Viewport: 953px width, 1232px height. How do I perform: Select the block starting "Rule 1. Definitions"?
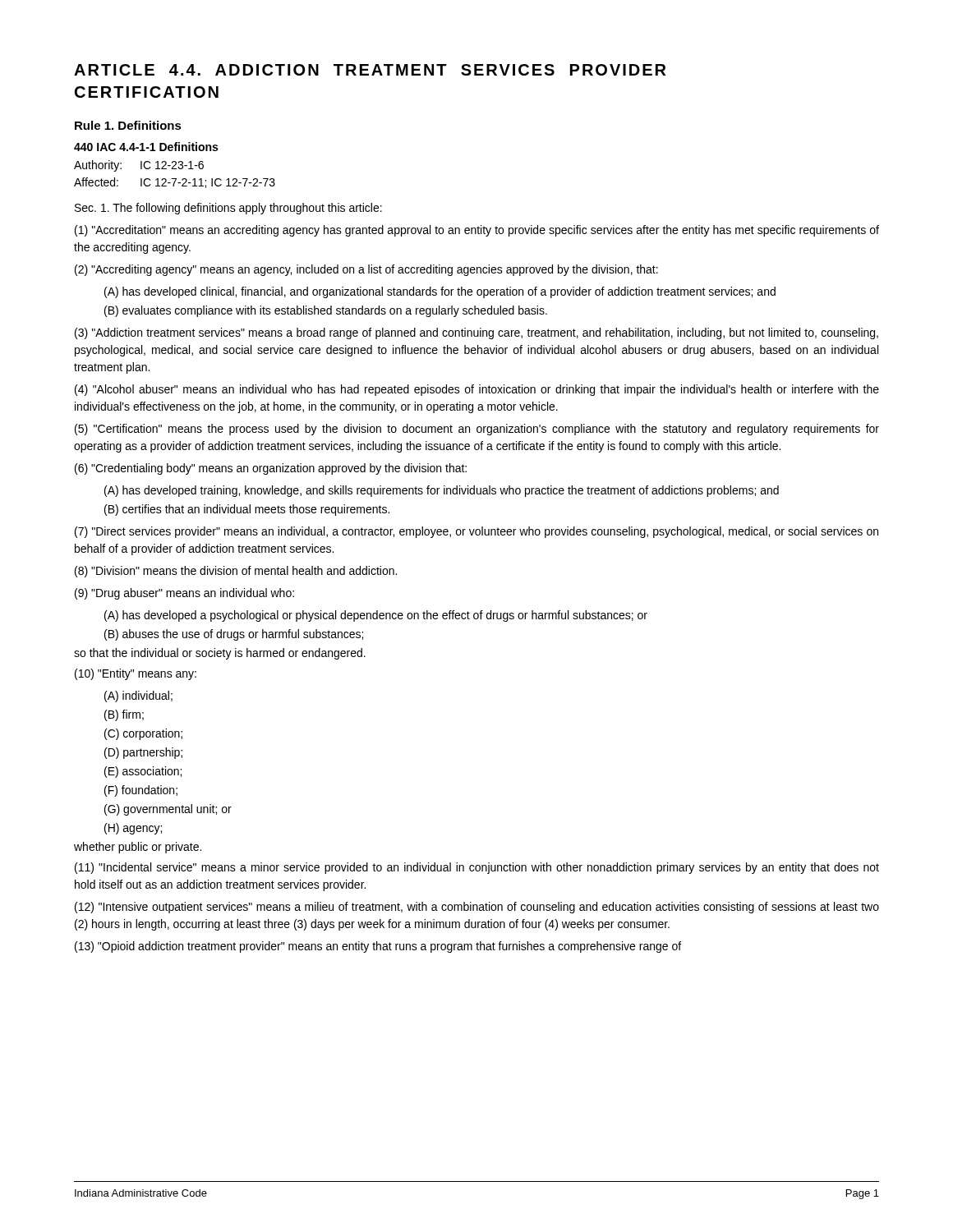coord(128,125)
